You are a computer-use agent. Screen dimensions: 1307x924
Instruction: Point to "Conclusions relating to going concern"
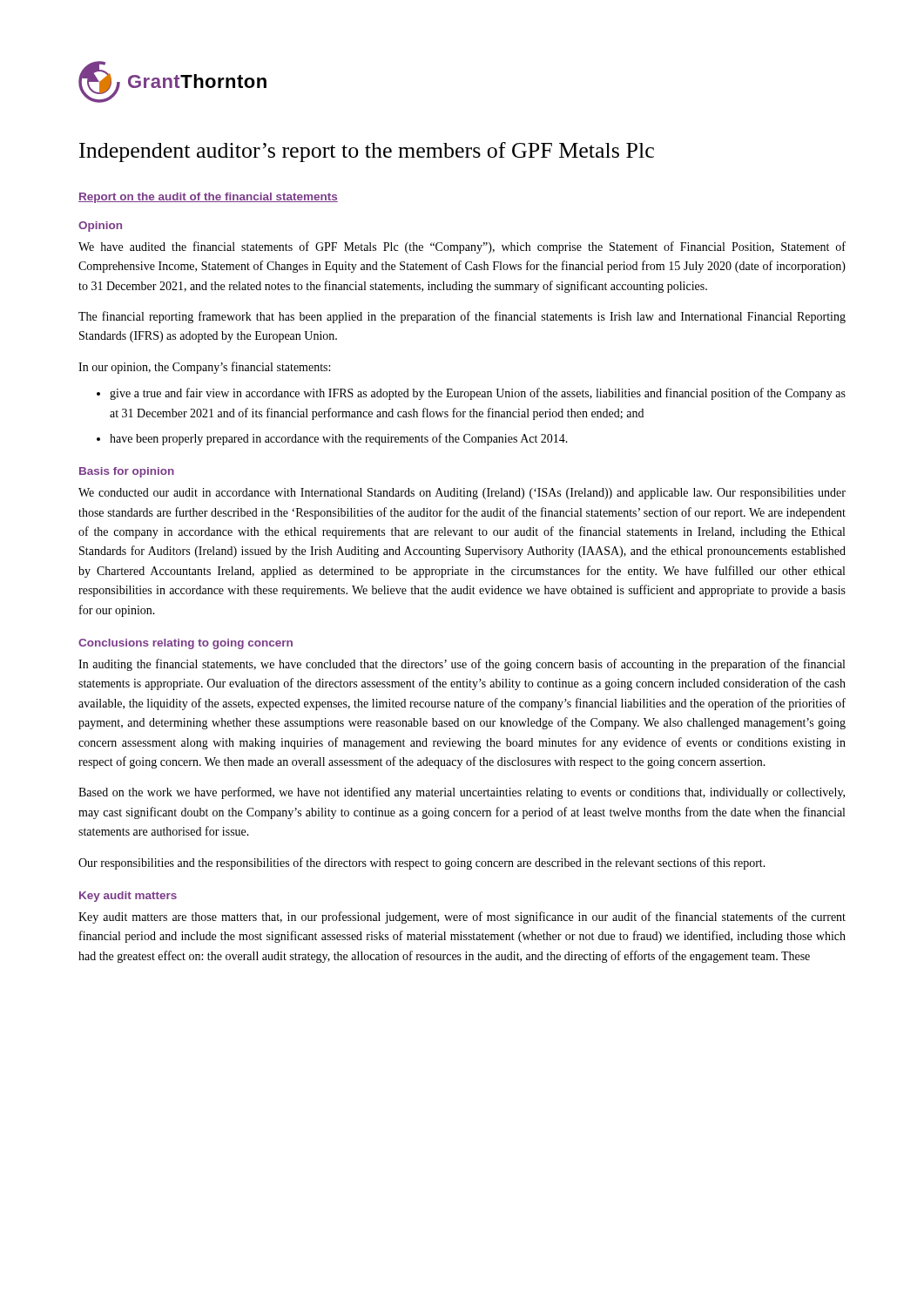point(186,643)
